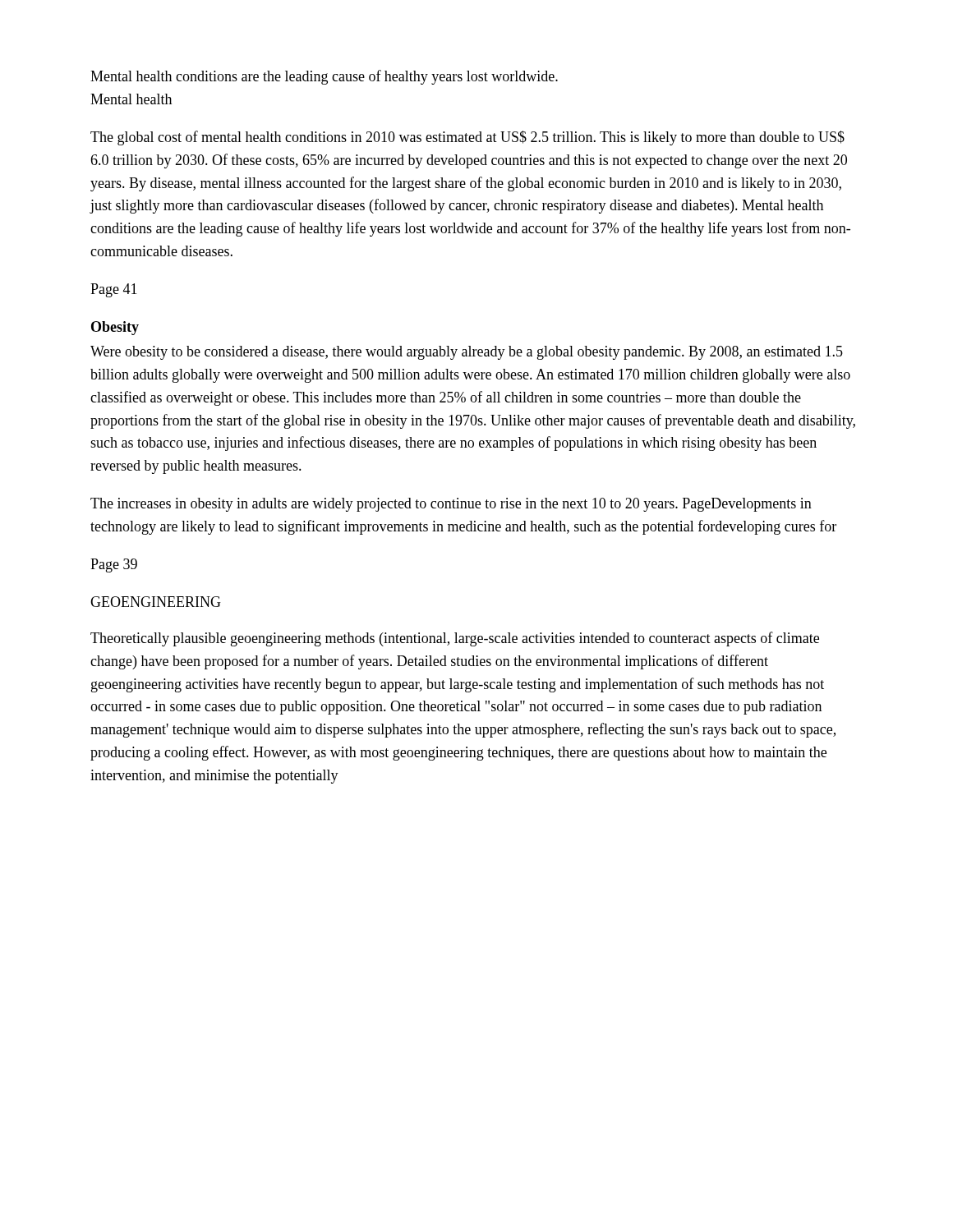This screenshot has width=953, height=1232.
Task: Find the text with the text "Page 39"
Action: pos(114,565)
